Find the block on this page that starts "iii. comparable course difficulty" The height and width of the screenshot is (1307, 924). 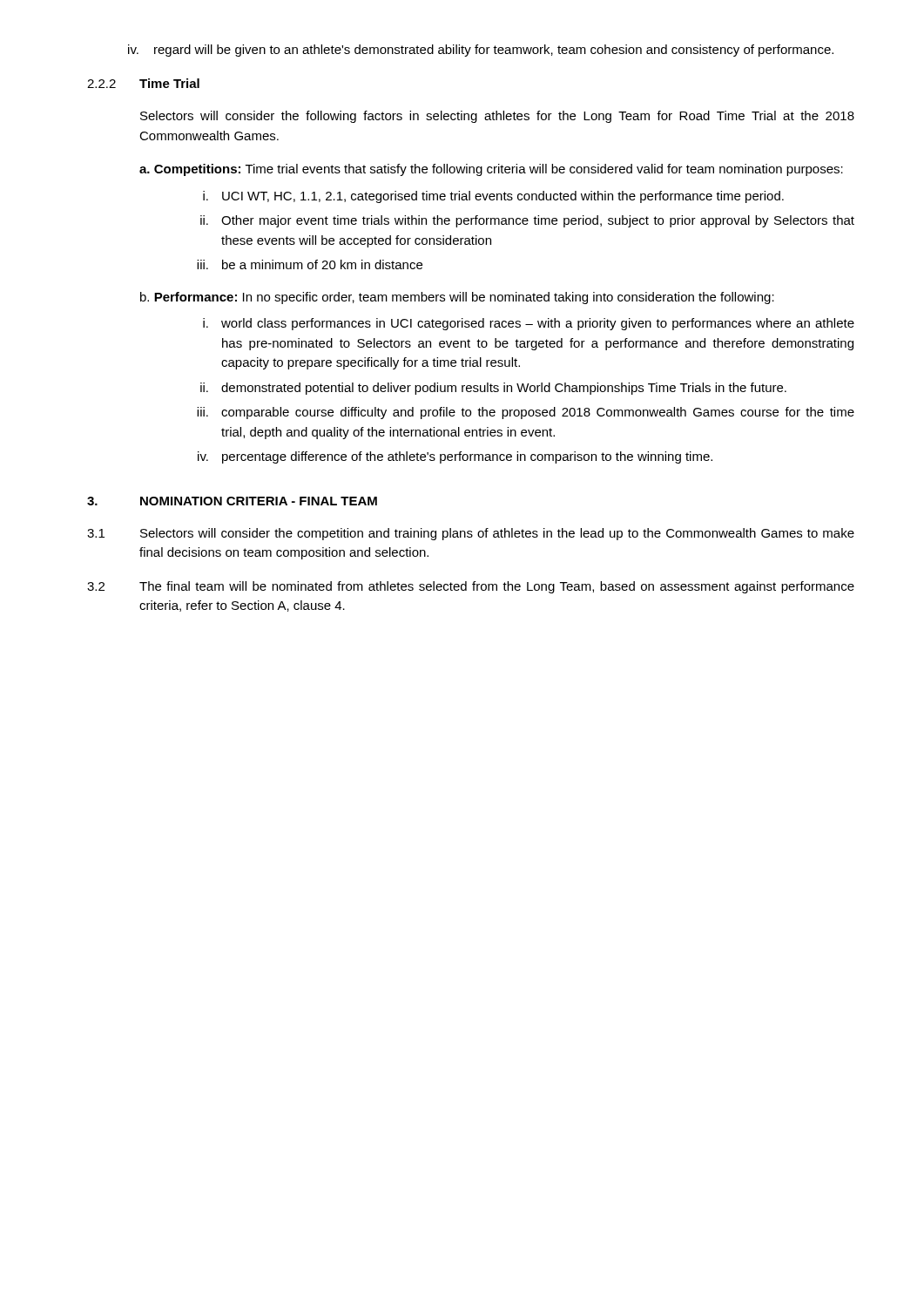[512, 422]
